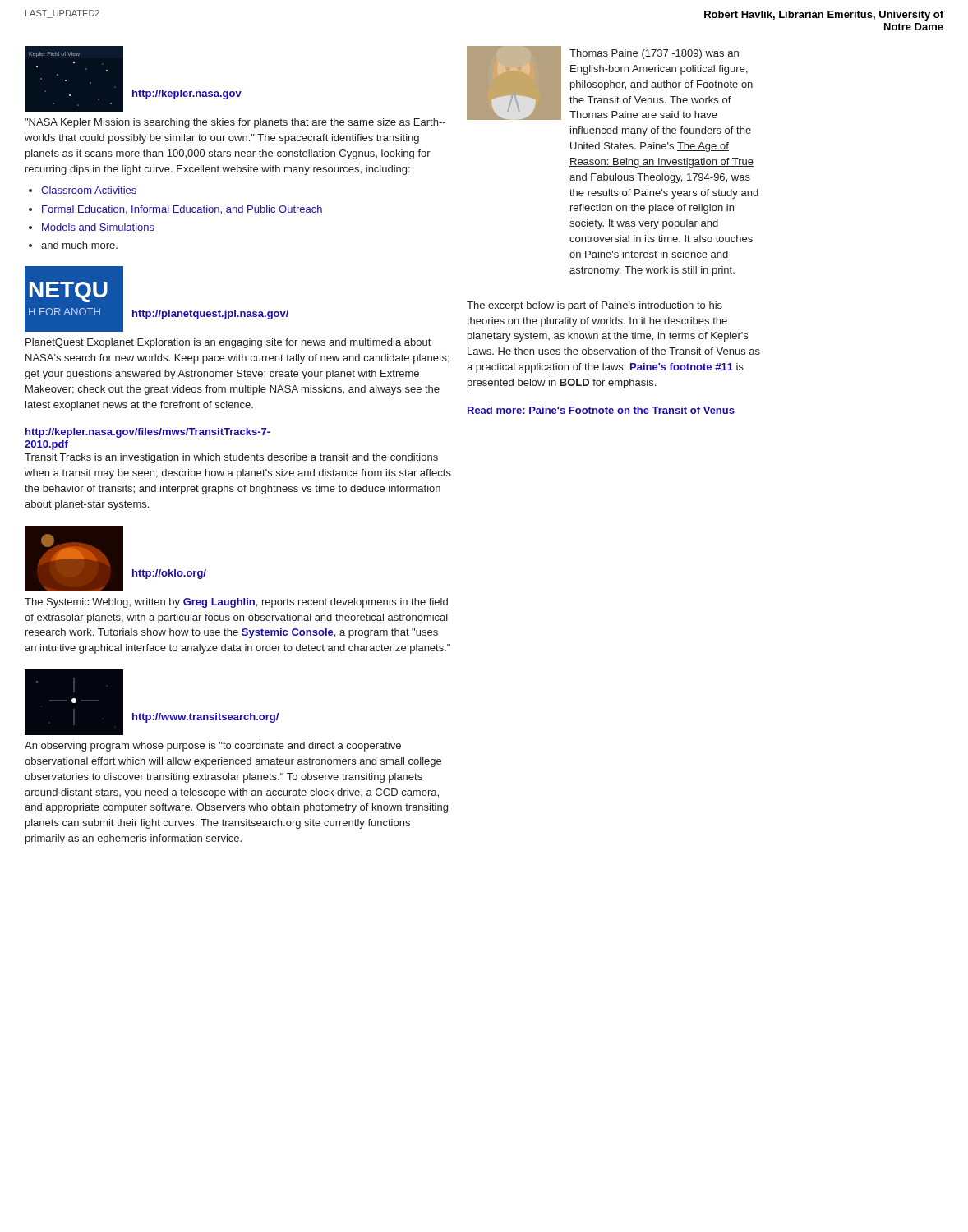
Task: Navigate to the element starting "Read more: Paine's Footnote on"
Action: [601, 410]
